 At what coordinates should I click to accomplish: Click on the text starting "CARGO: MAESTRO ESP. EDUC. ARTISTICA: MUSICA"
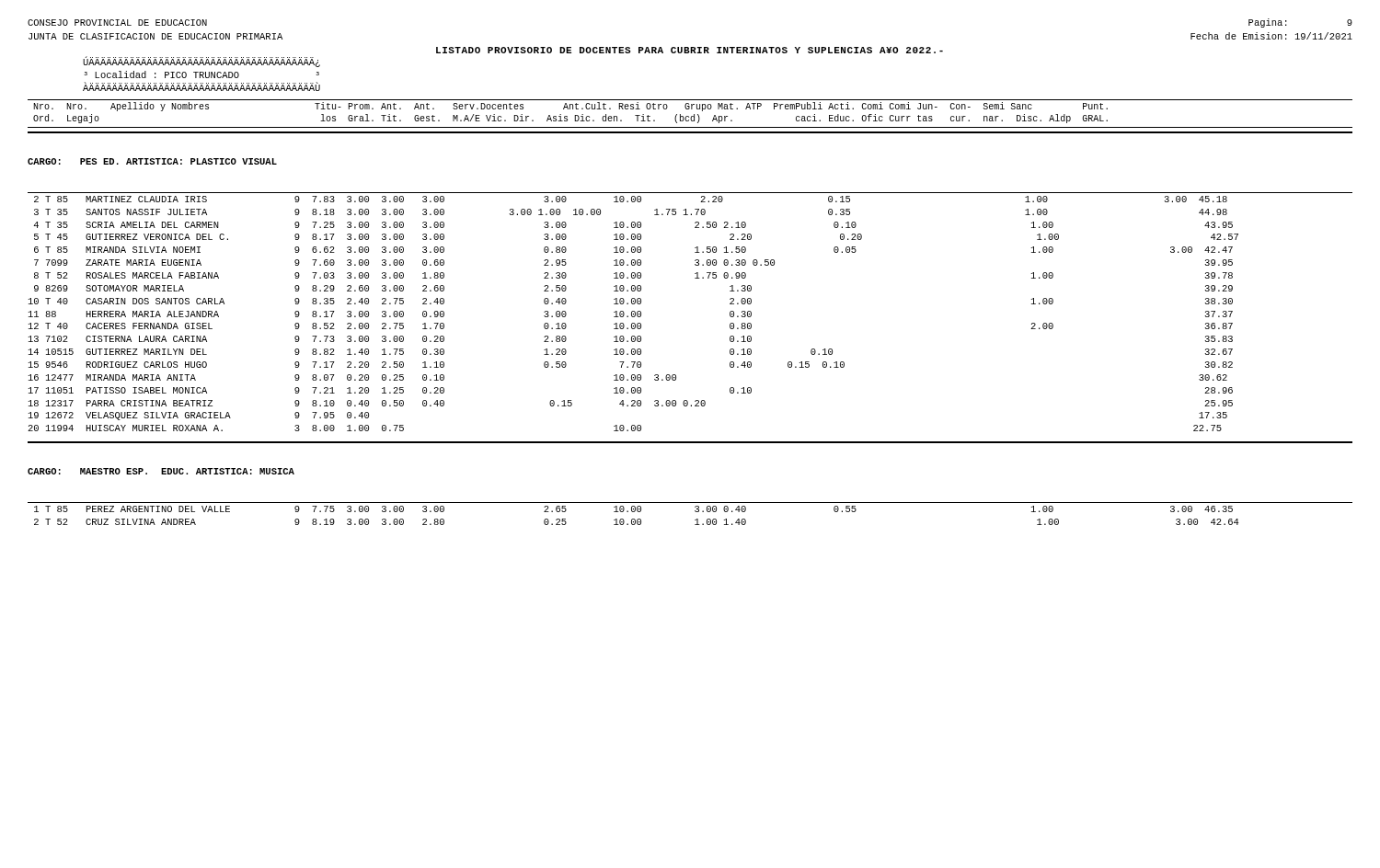[161, 471]
